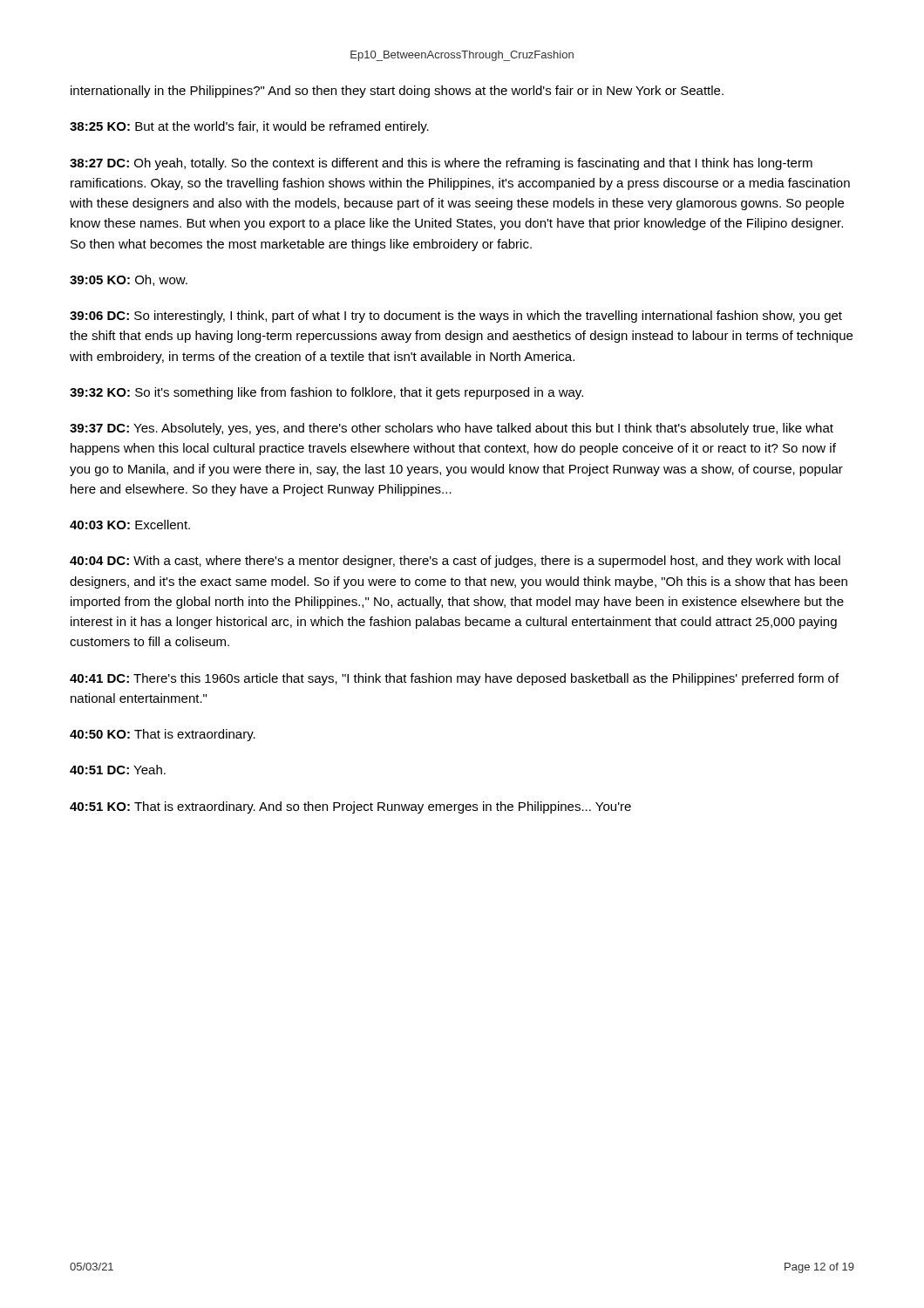Navigate to the text starting "internationally in the"
Viewport: 924px width, 1308px height.
(x=397, y=90)
